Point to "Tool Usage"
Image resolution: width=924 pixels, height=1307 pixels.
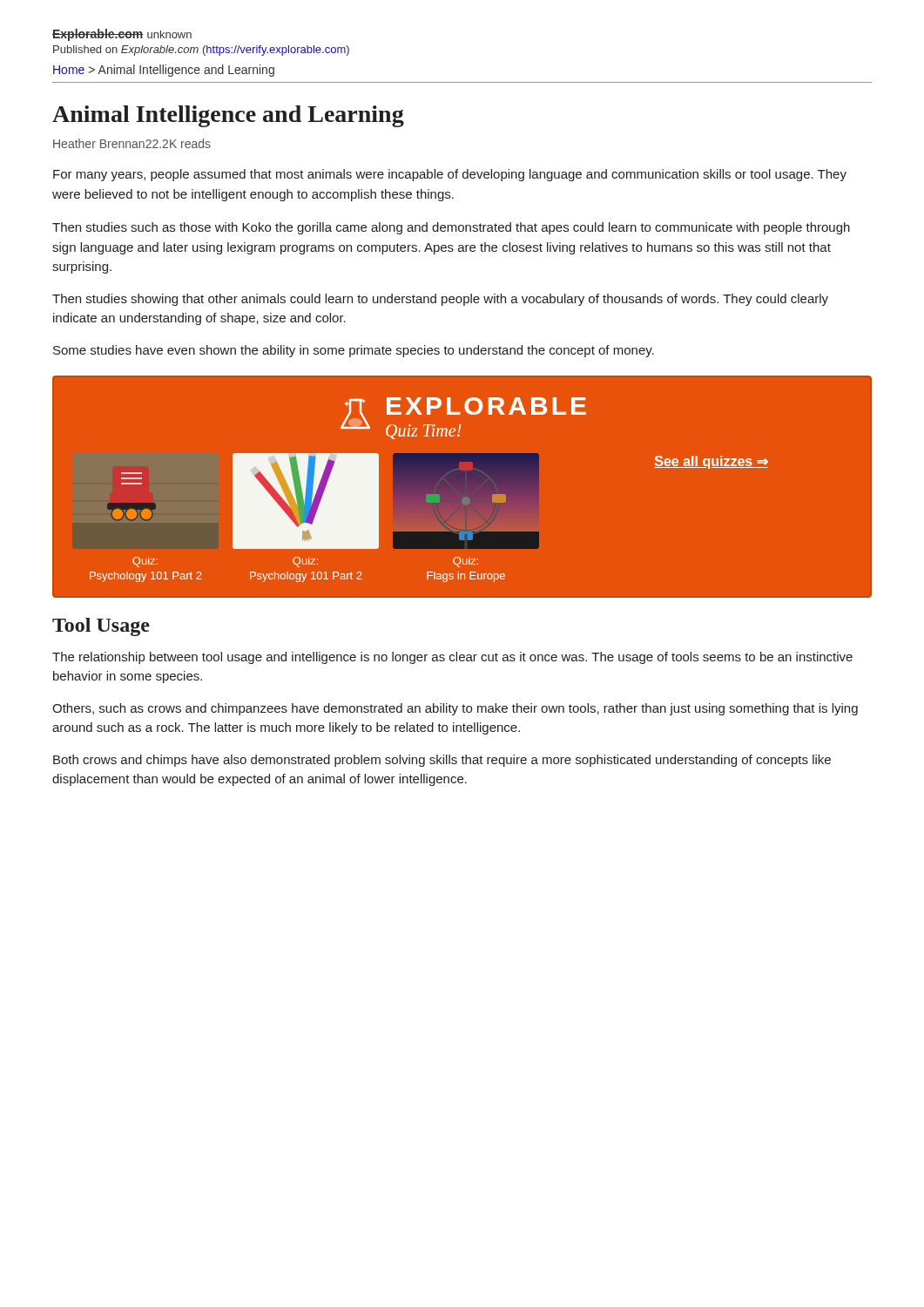point(101,627)
